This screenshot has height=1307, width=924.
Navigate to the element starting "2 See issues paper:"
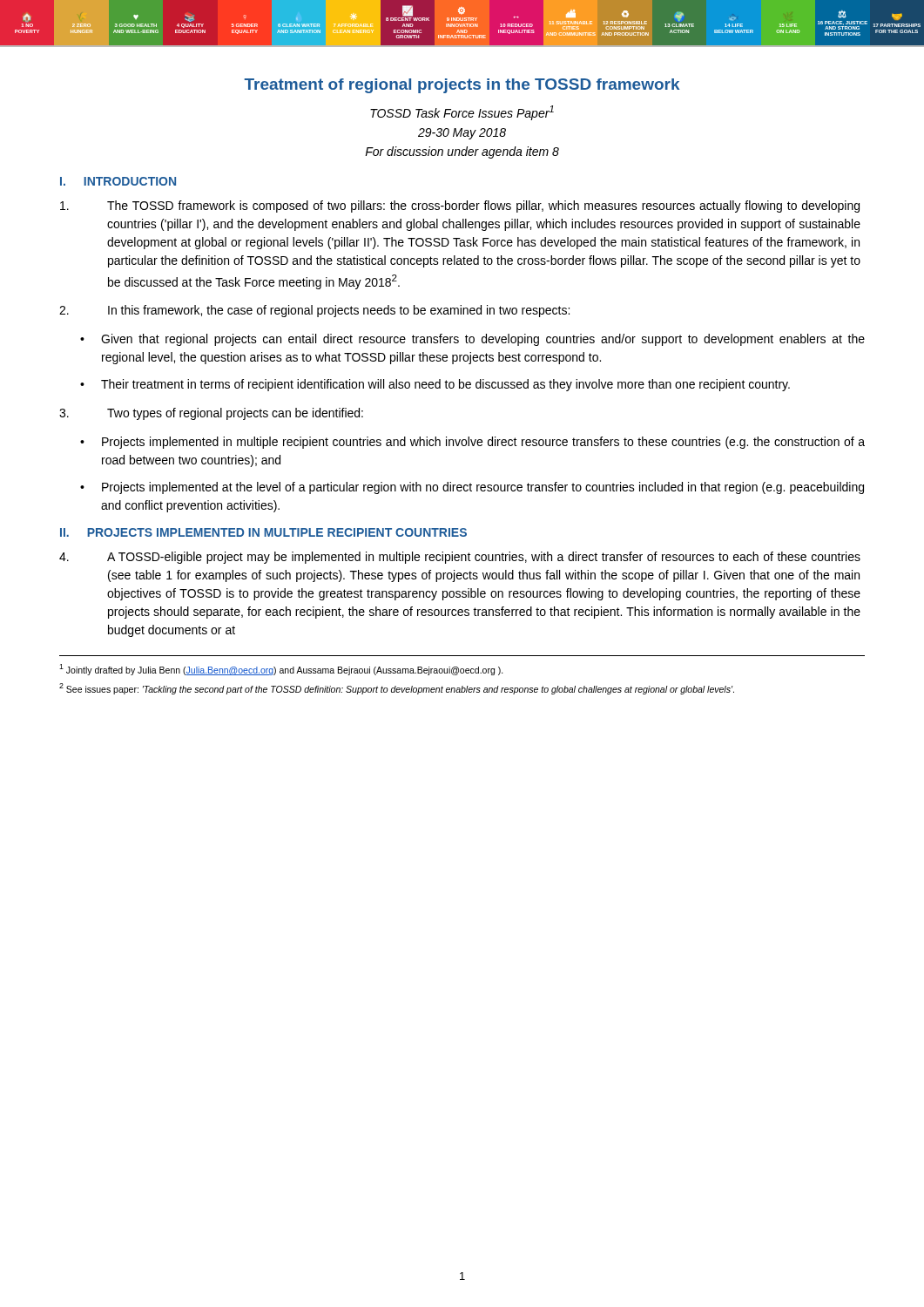pyautogui.click(x=397, y=687)
